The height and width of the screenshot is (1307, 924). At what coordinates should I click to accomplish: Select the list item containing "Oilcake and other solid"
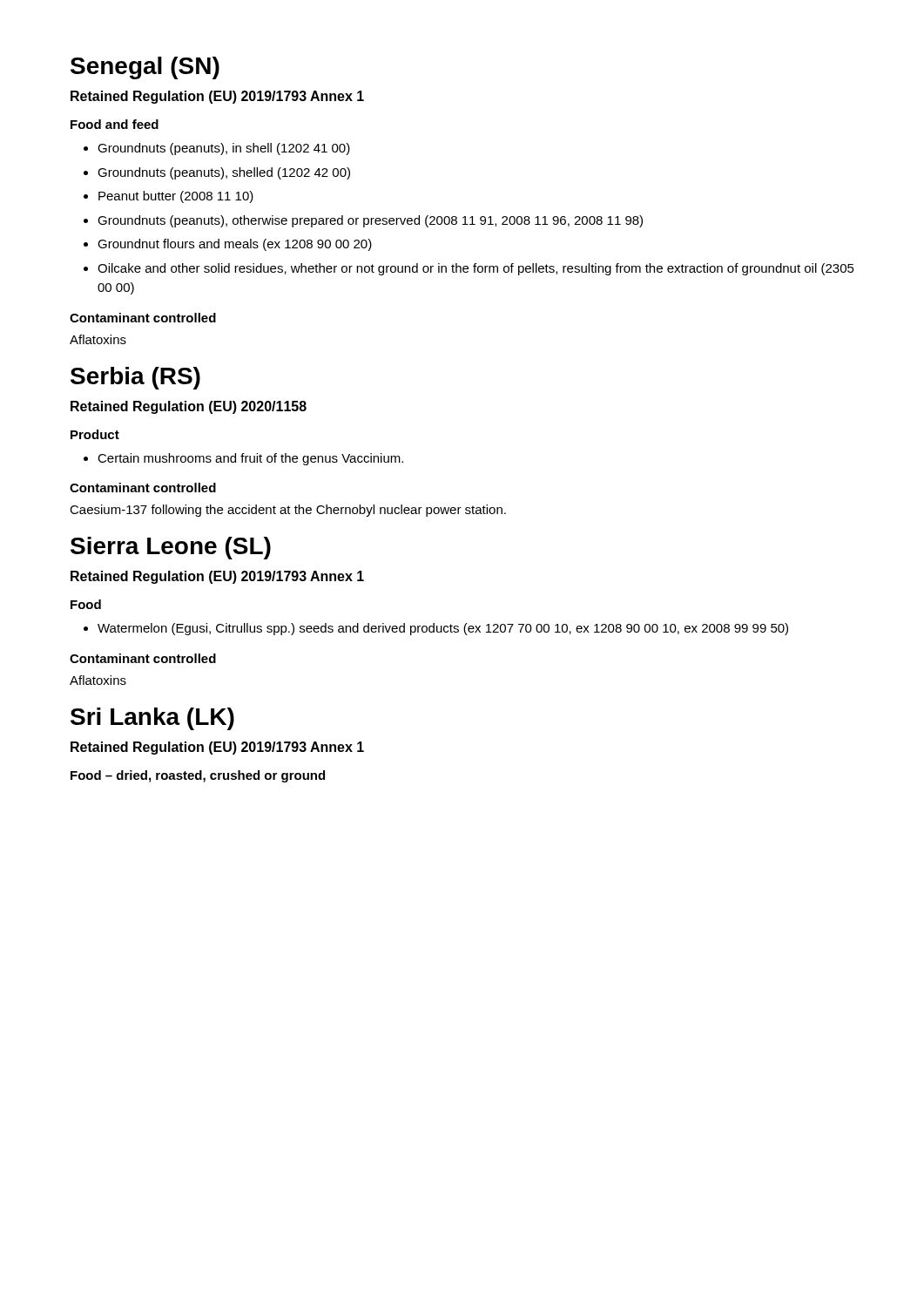[476, 277]
